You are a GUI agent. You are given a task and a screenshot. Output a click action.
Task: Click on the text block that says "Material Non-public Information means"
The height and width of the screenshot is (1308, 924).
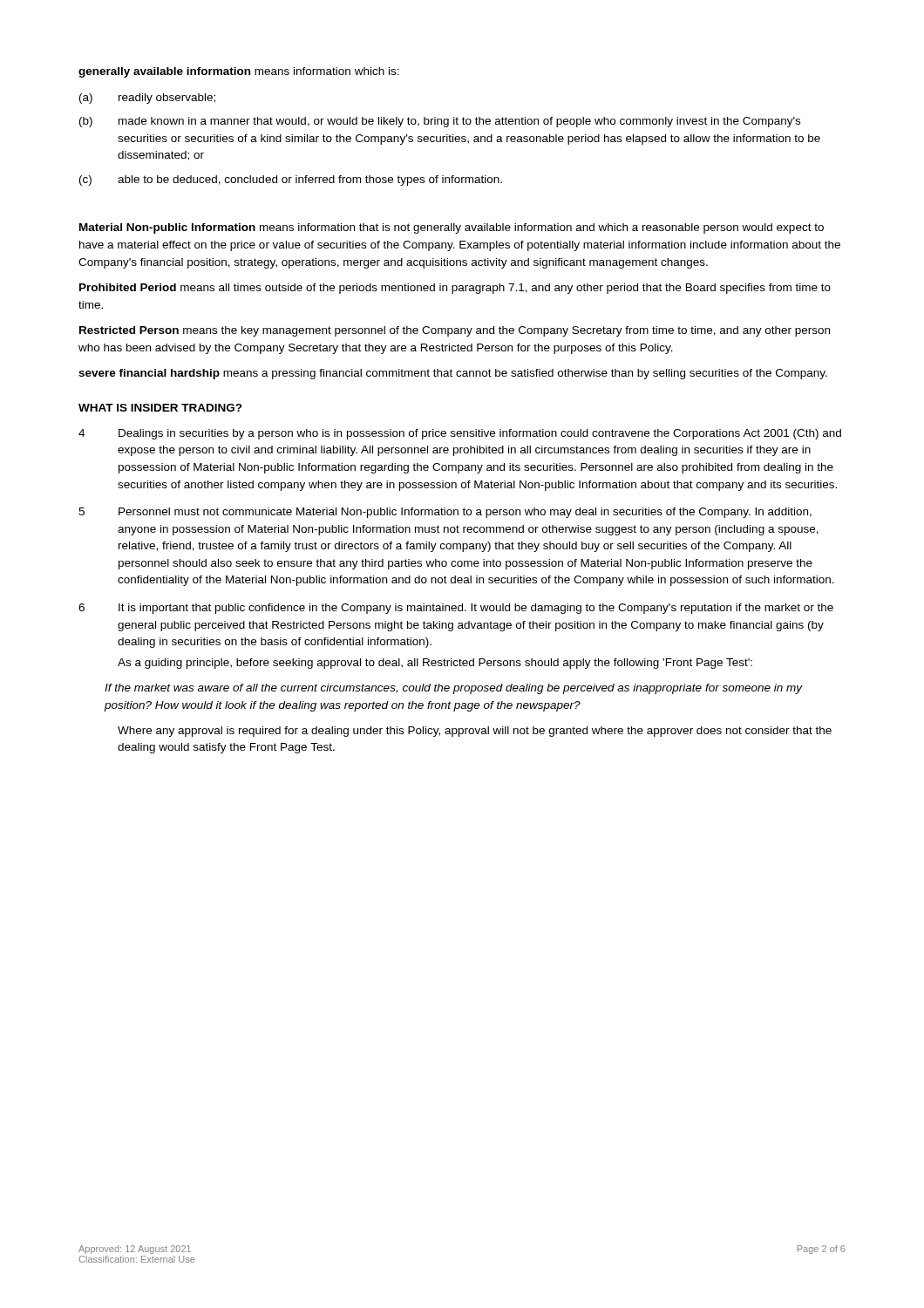point(462,245)
